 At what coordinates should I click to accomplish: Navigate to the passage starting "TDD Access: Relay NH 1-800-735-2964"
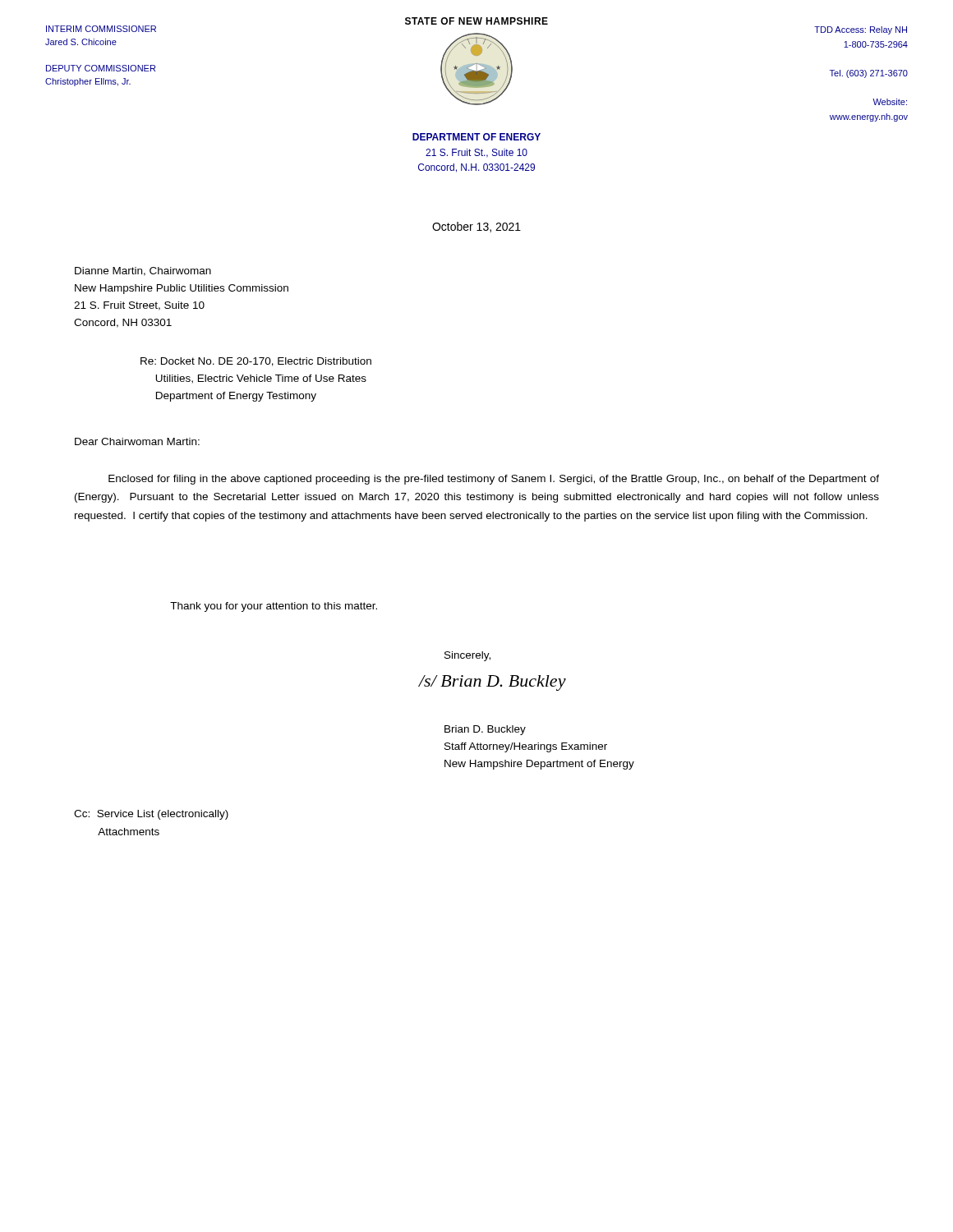(861, 73)
